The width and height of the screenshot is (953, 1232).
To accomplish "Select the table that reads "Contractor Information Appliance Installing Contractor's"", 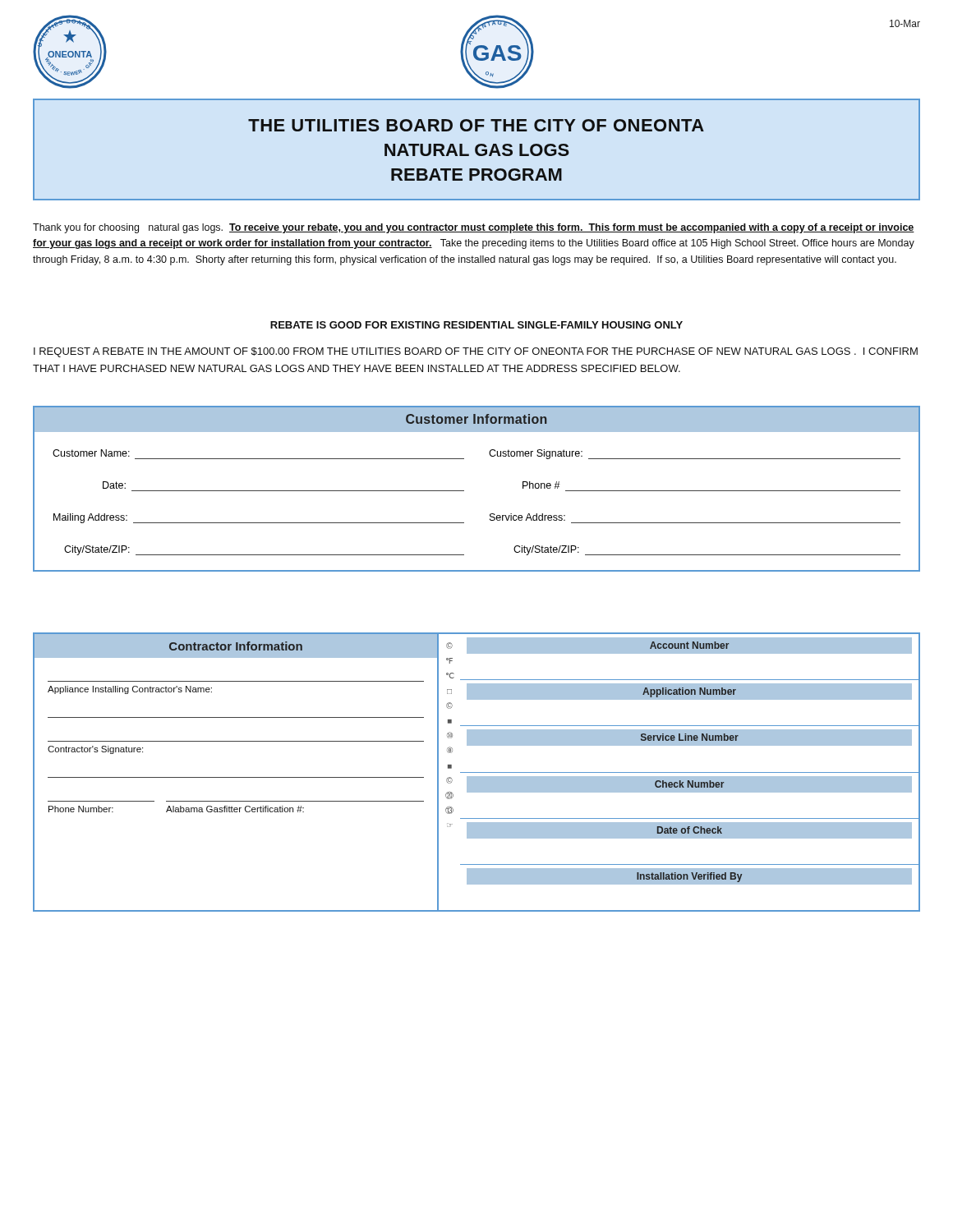I will coord(236,772).
